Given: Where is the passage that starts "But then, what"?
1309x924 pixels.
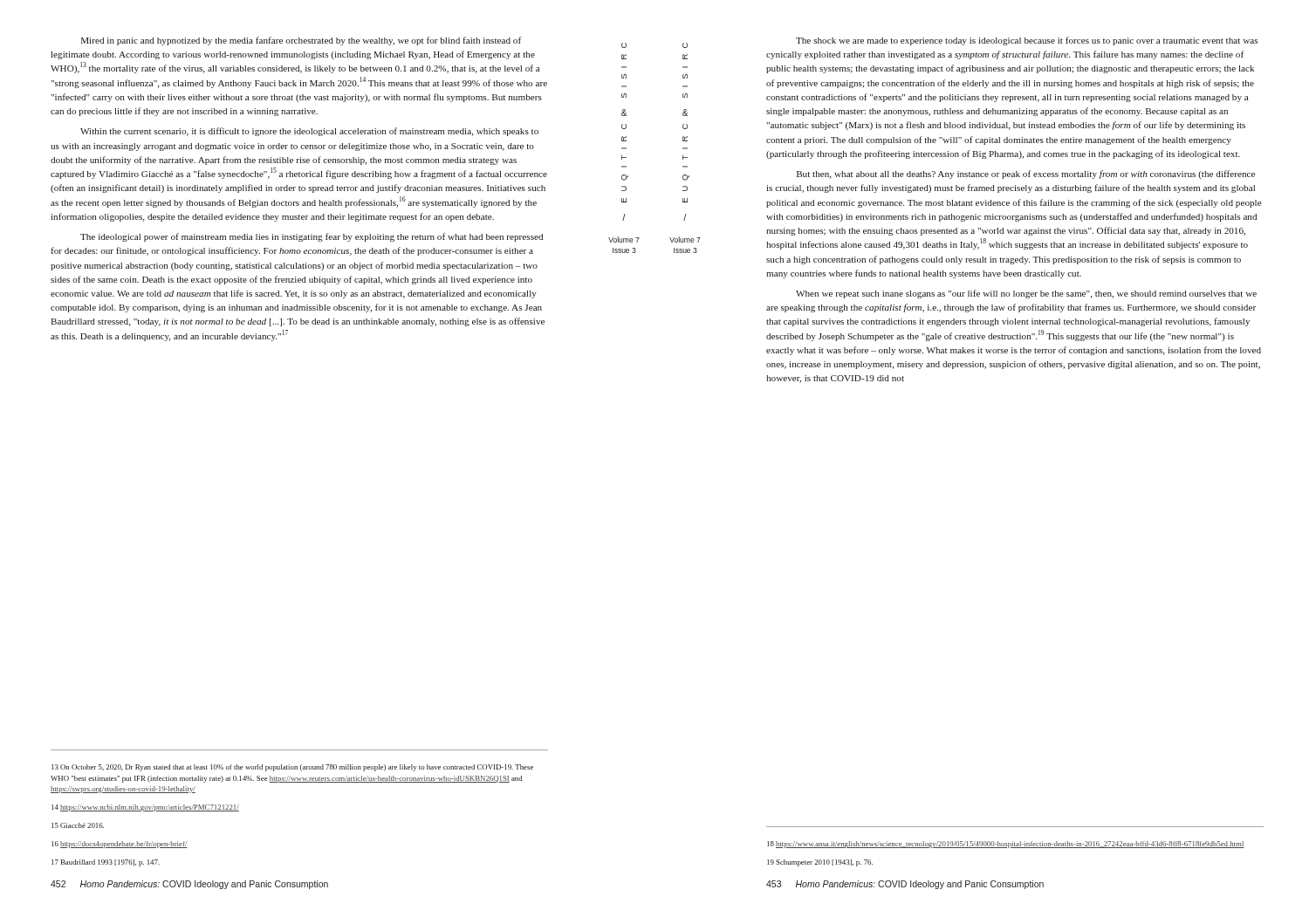Looking at the screenshot, I should 1015,223.
